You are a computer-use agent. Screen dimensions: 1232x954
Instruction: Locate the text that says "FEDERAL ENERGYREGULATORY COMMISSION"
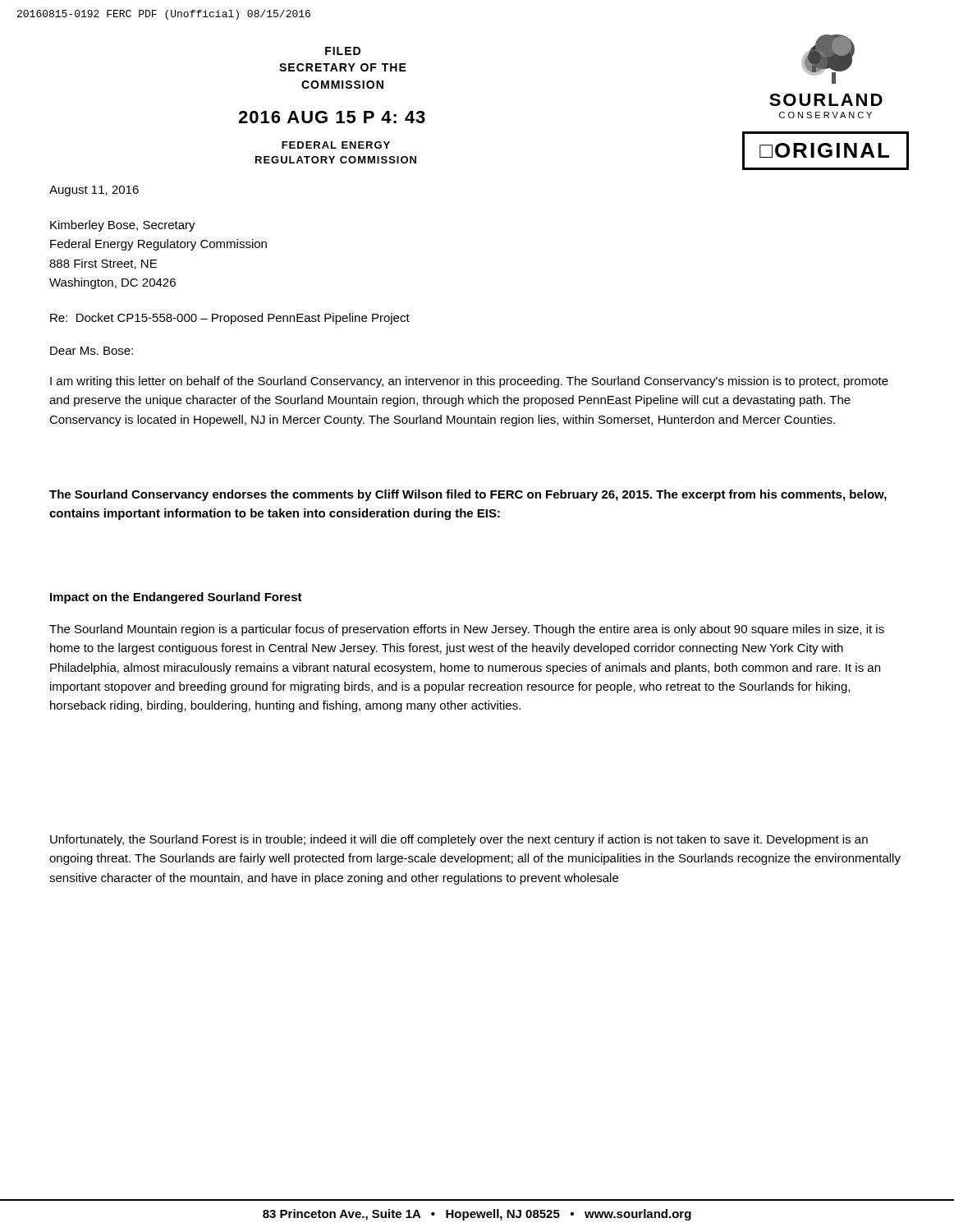336,152
